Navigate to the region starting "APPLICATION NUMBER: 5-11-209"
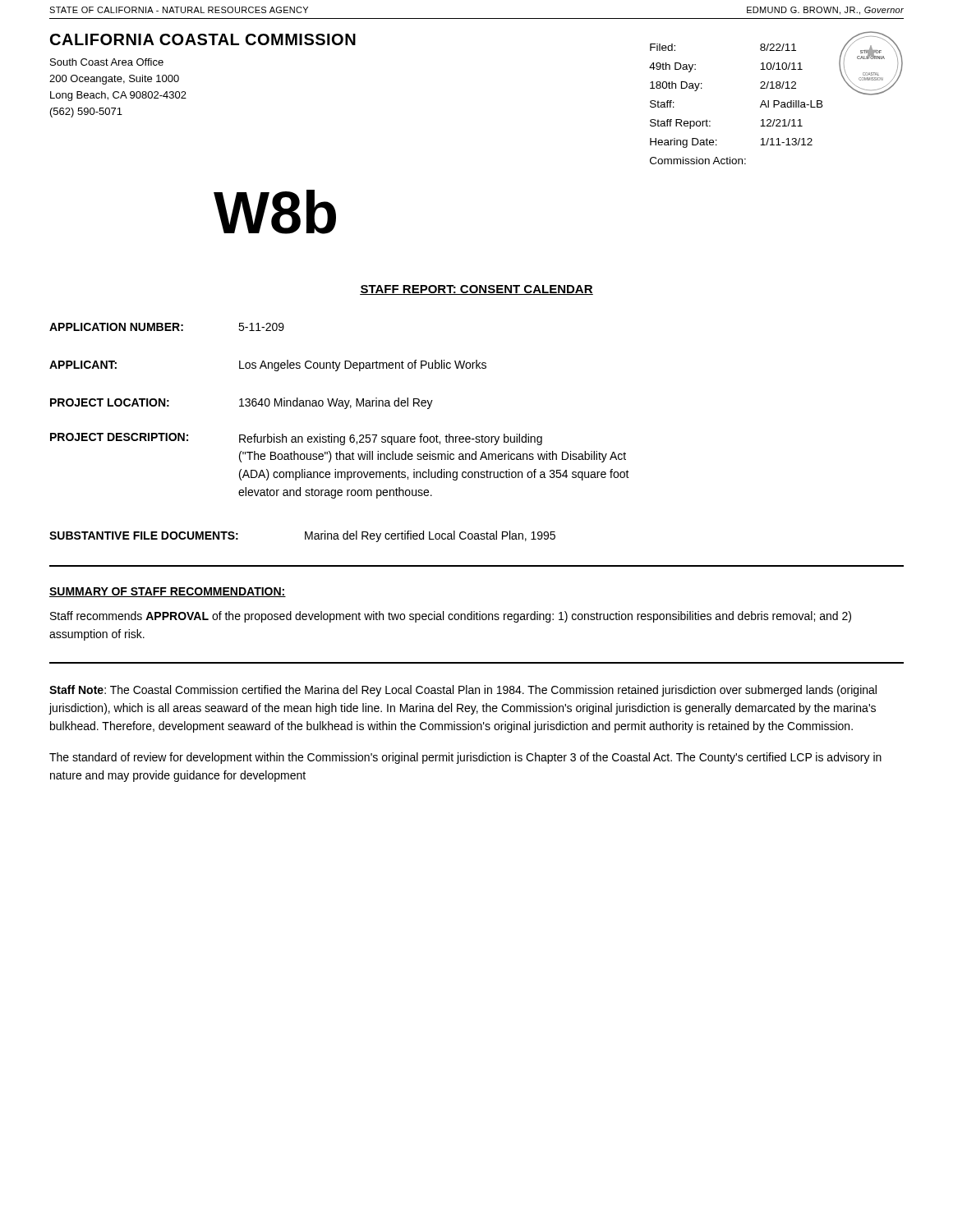This screenshot has width=953, height=1232. (x=167, y=327)
